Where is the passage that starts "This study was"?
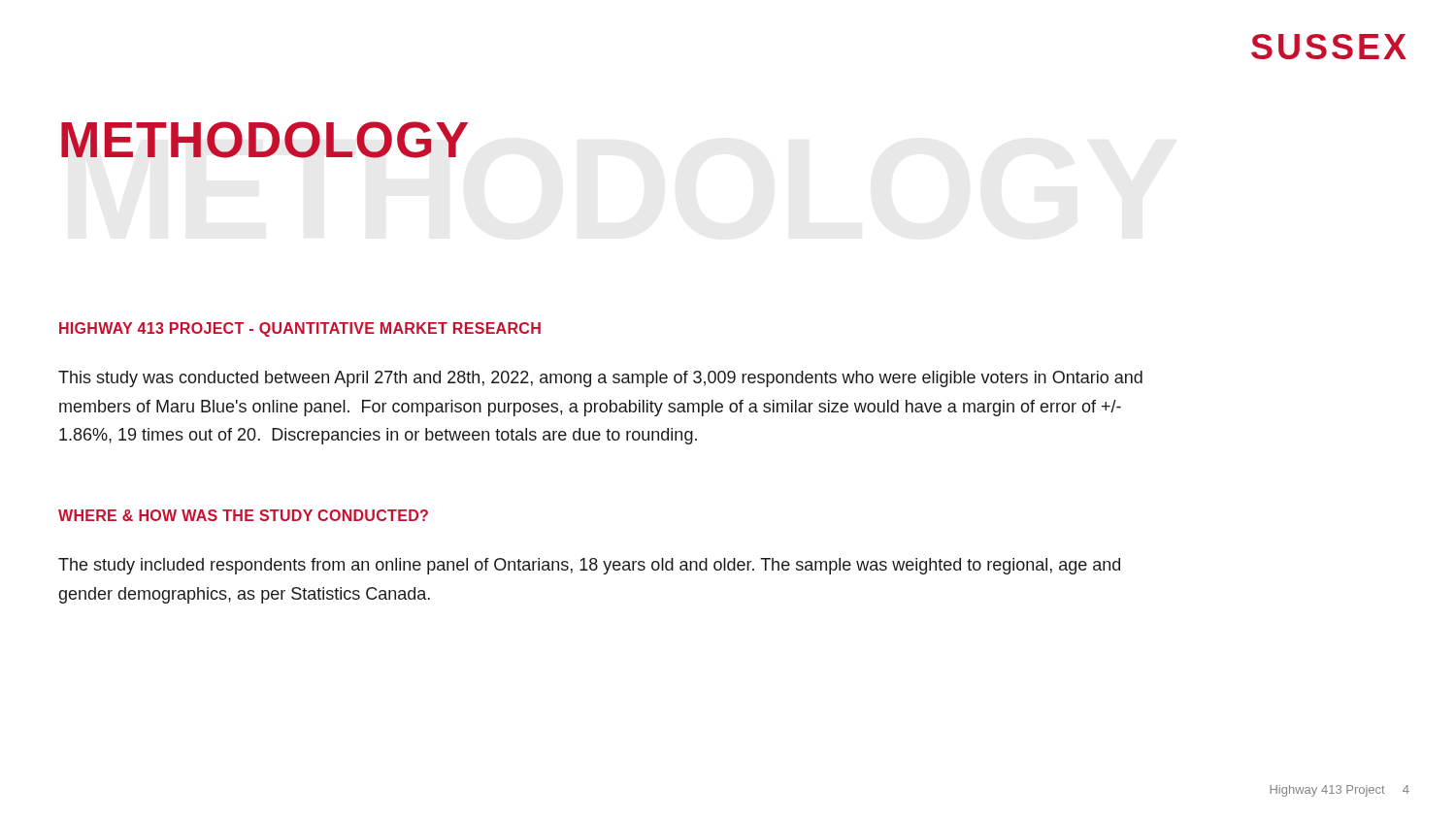The image size is (1456, 819). click(x=612, y=407)
